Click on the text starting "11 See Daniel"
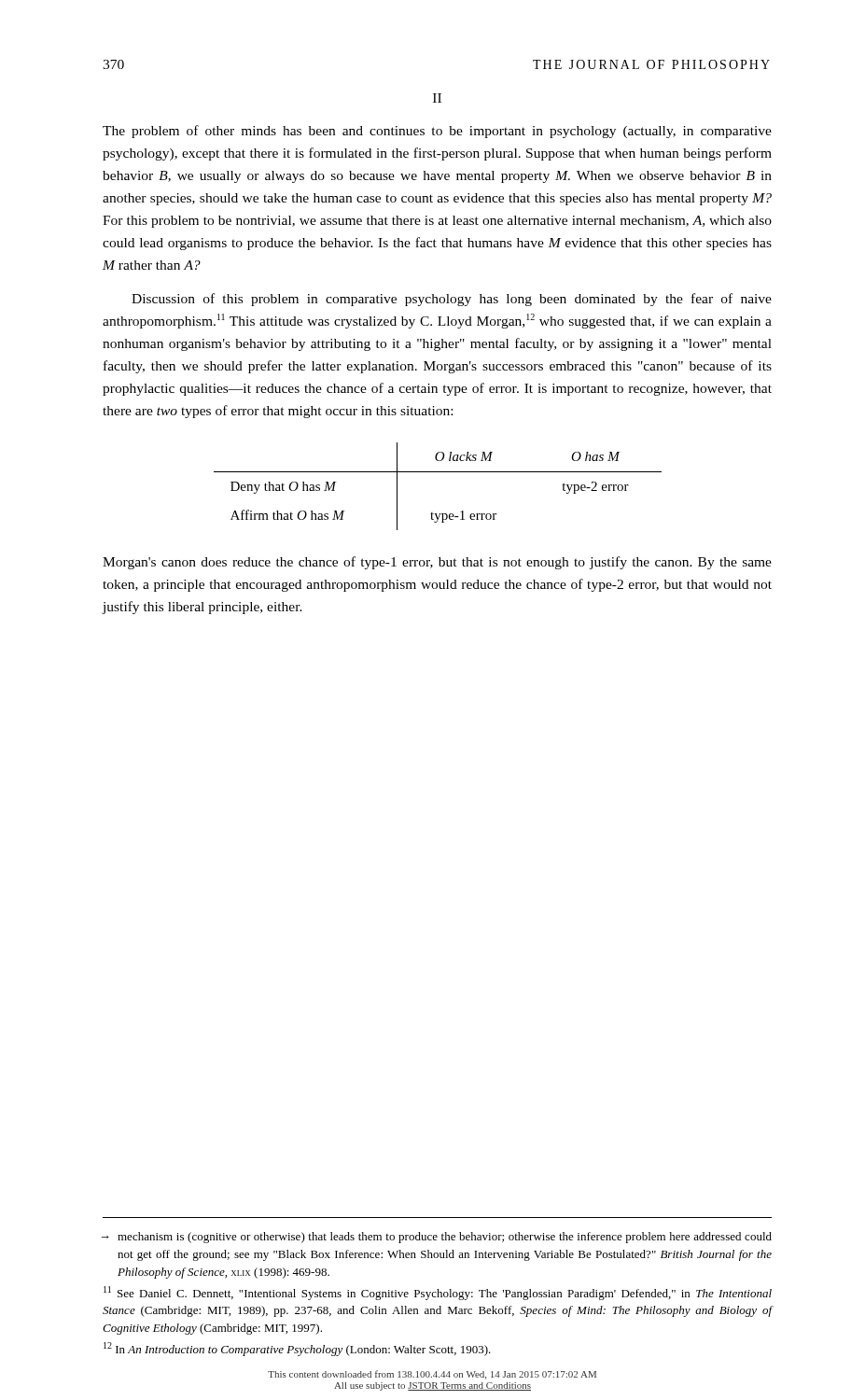The width and height of the screenshot is (865, 1400). (x=437, y=1310)
